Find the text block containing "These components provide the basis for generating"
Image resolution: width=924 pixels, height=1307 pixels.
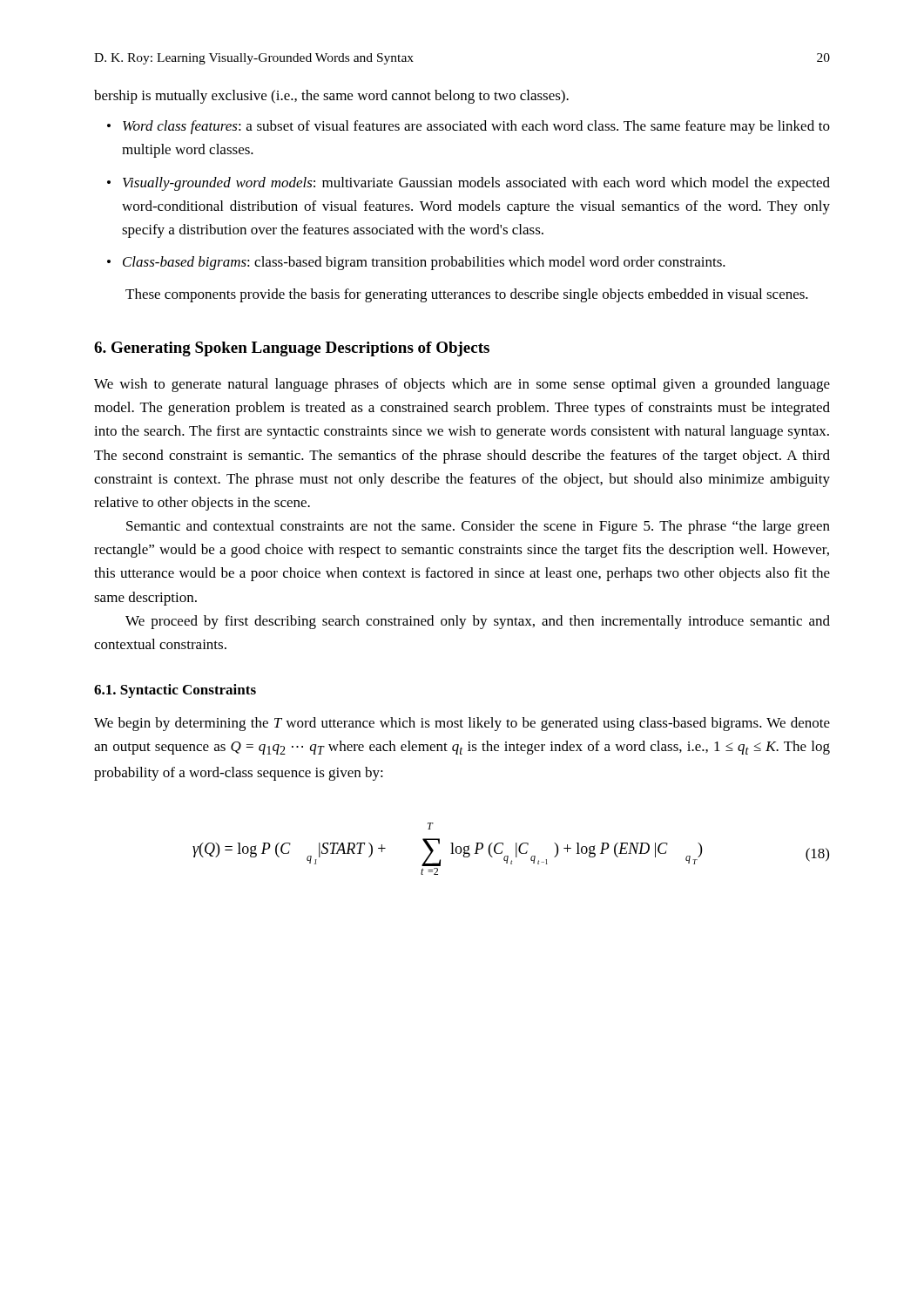467,294
